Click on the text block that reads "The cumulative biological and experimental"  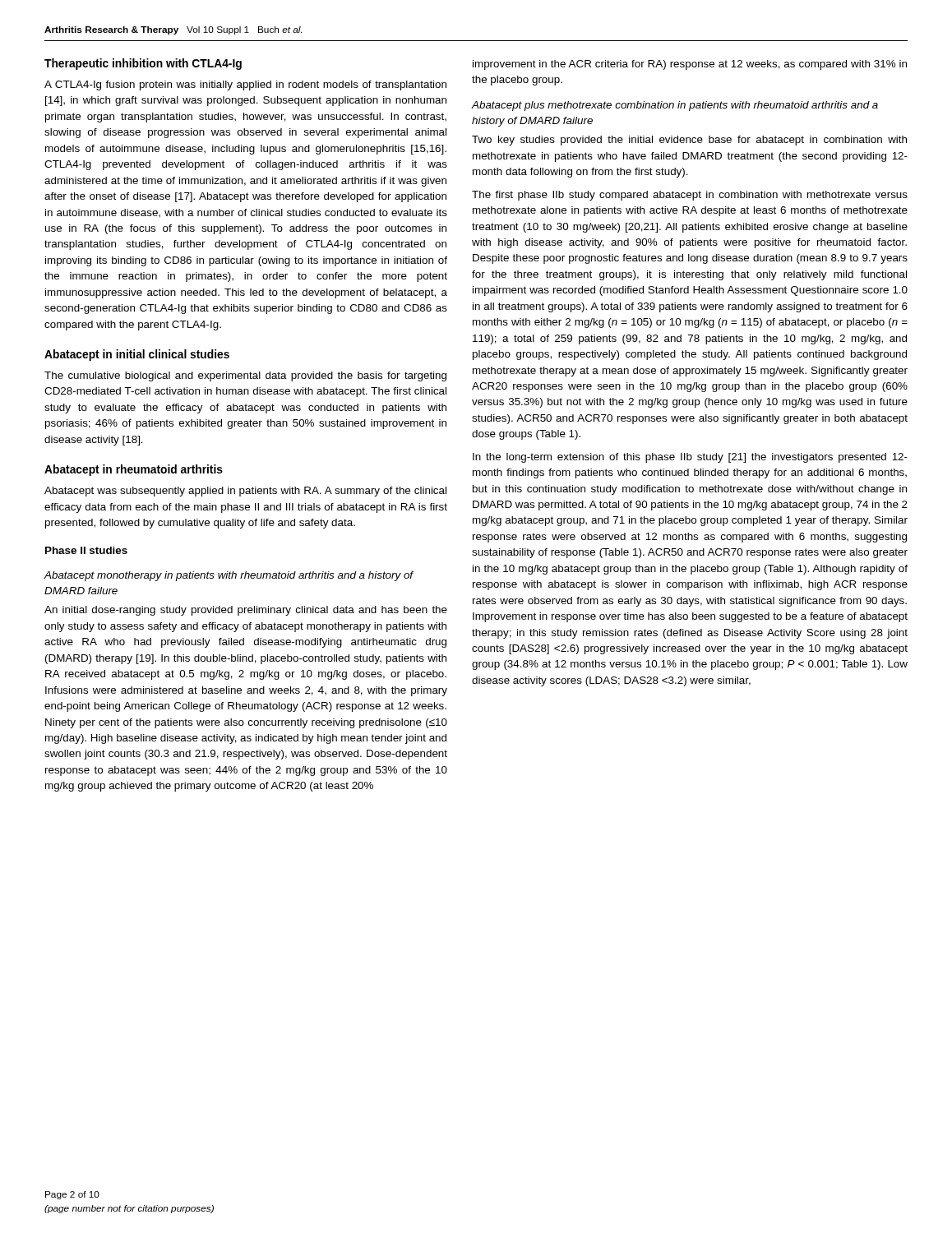point(246,407)
